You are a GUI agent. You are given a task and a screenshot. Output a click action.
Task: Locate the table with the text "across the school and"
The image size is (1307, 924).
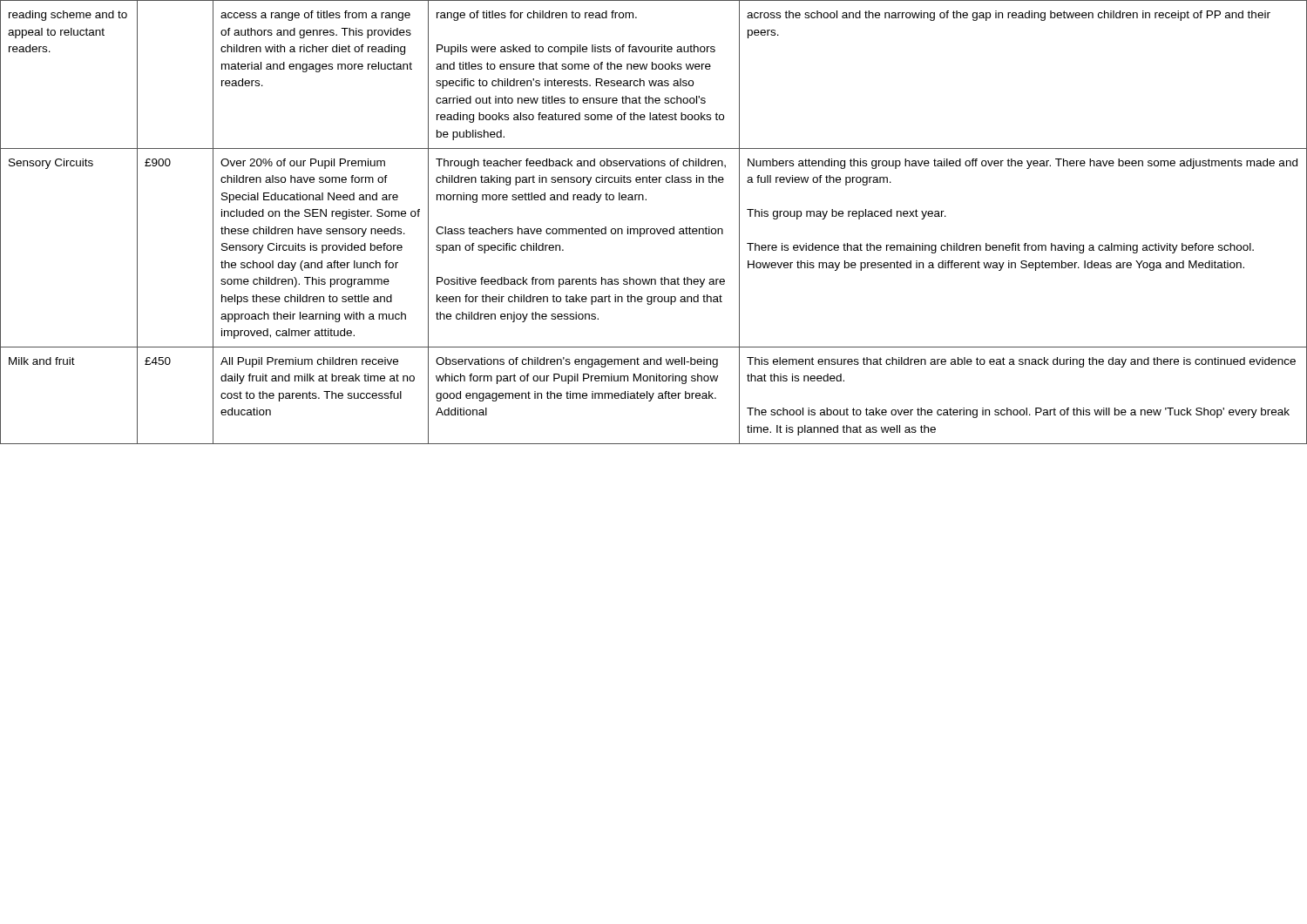point(654,462)
